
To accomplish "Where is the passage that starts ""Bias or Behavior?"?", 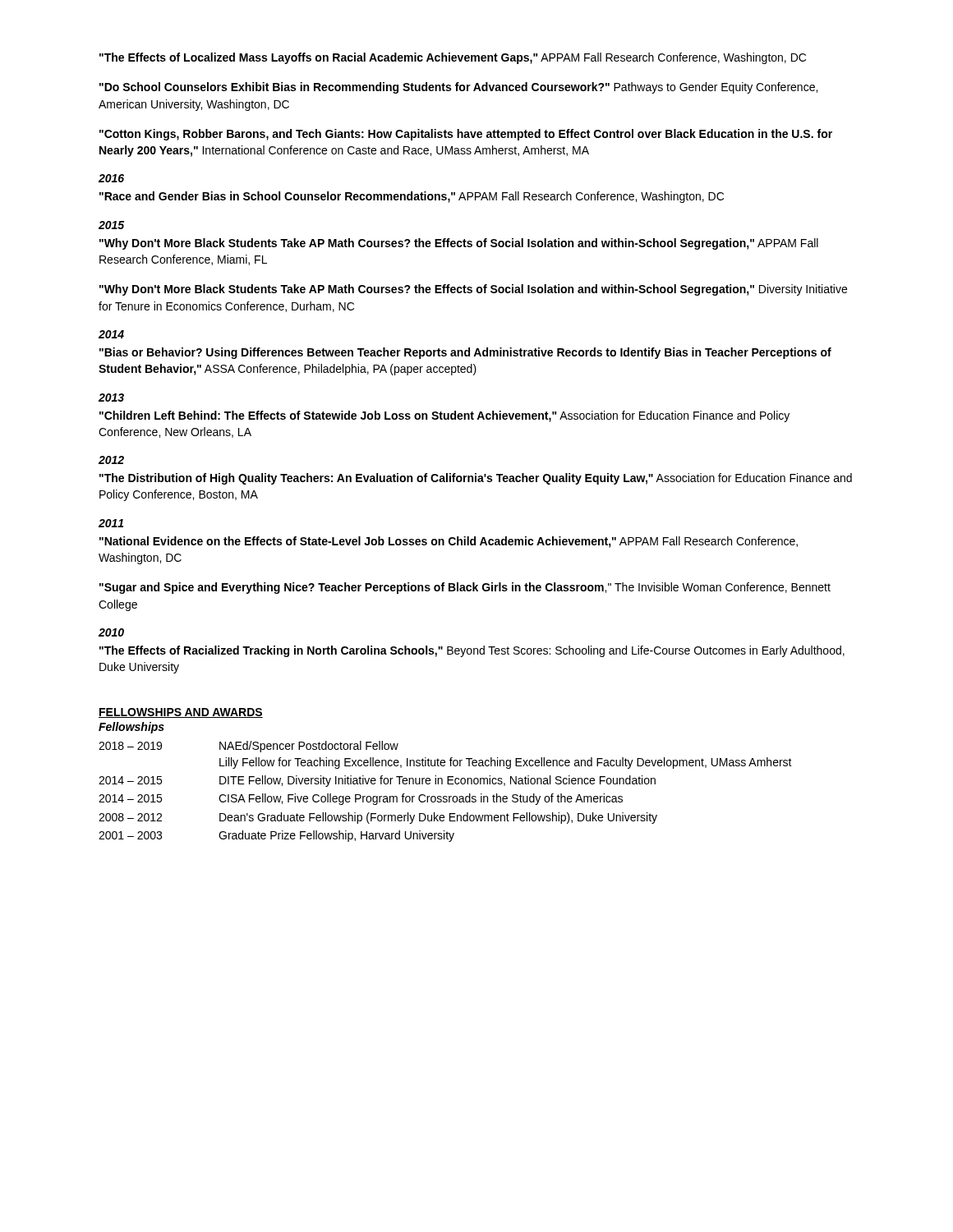I will (465, 361).
